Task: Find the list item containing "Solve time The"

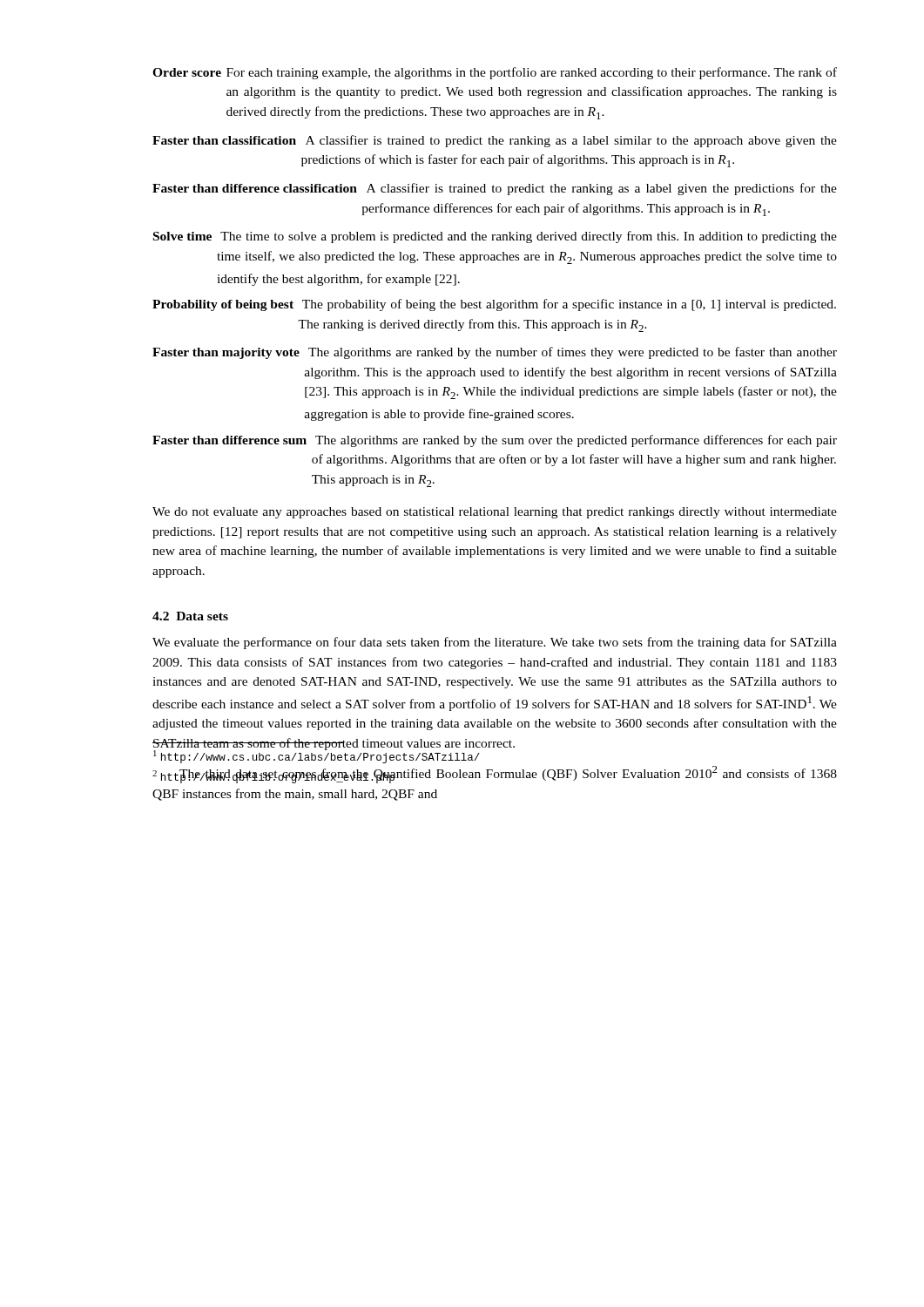Action: [x=495, y=258]
